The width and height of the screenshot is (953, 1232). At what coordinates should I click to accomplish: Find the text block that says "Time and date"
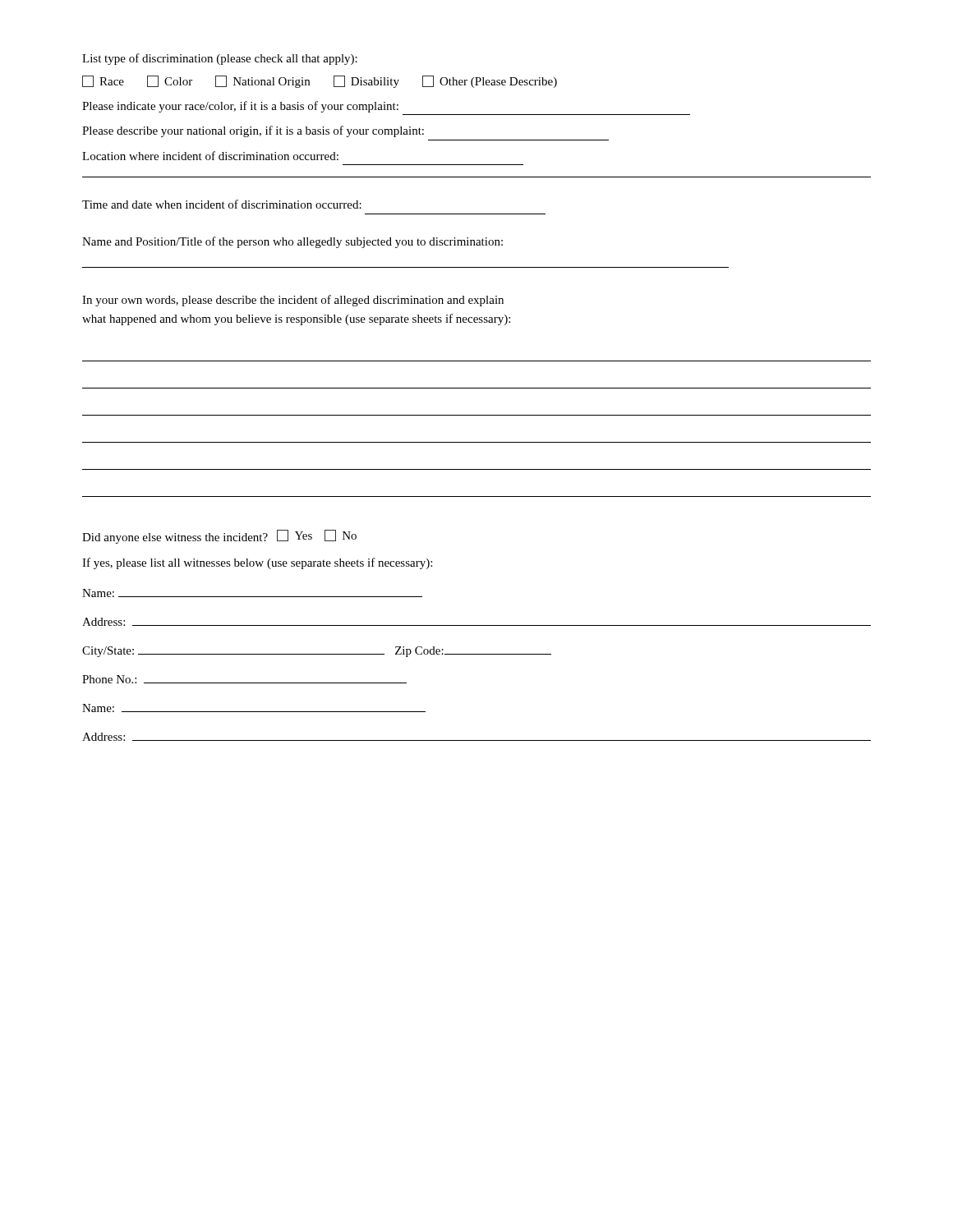pos(314,206)
